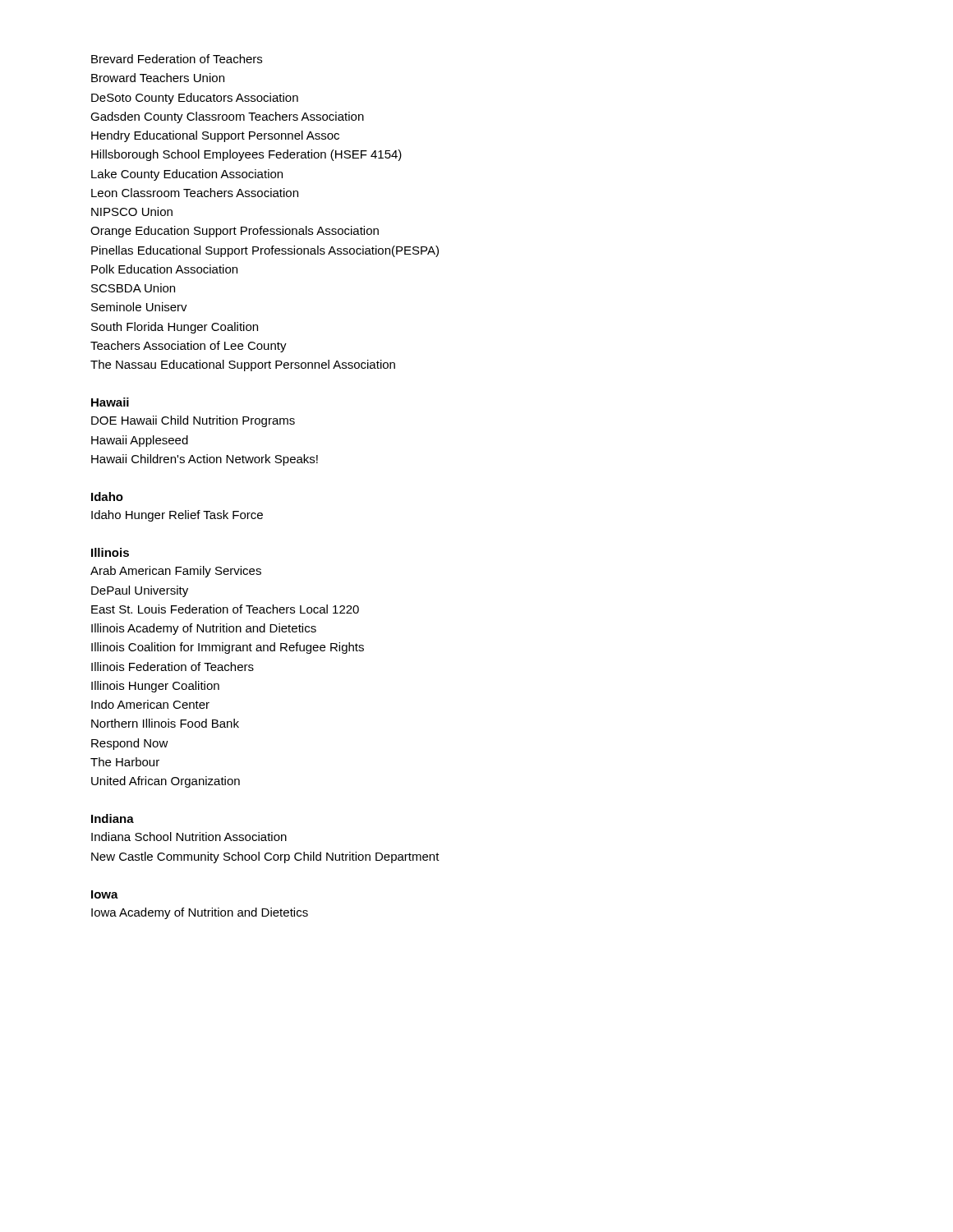The width and height of the screenshot is (953, 1232).
Task: Click on the list item that reads "Illinois Coalition for Immigrant and"
Action: [227, 647]
